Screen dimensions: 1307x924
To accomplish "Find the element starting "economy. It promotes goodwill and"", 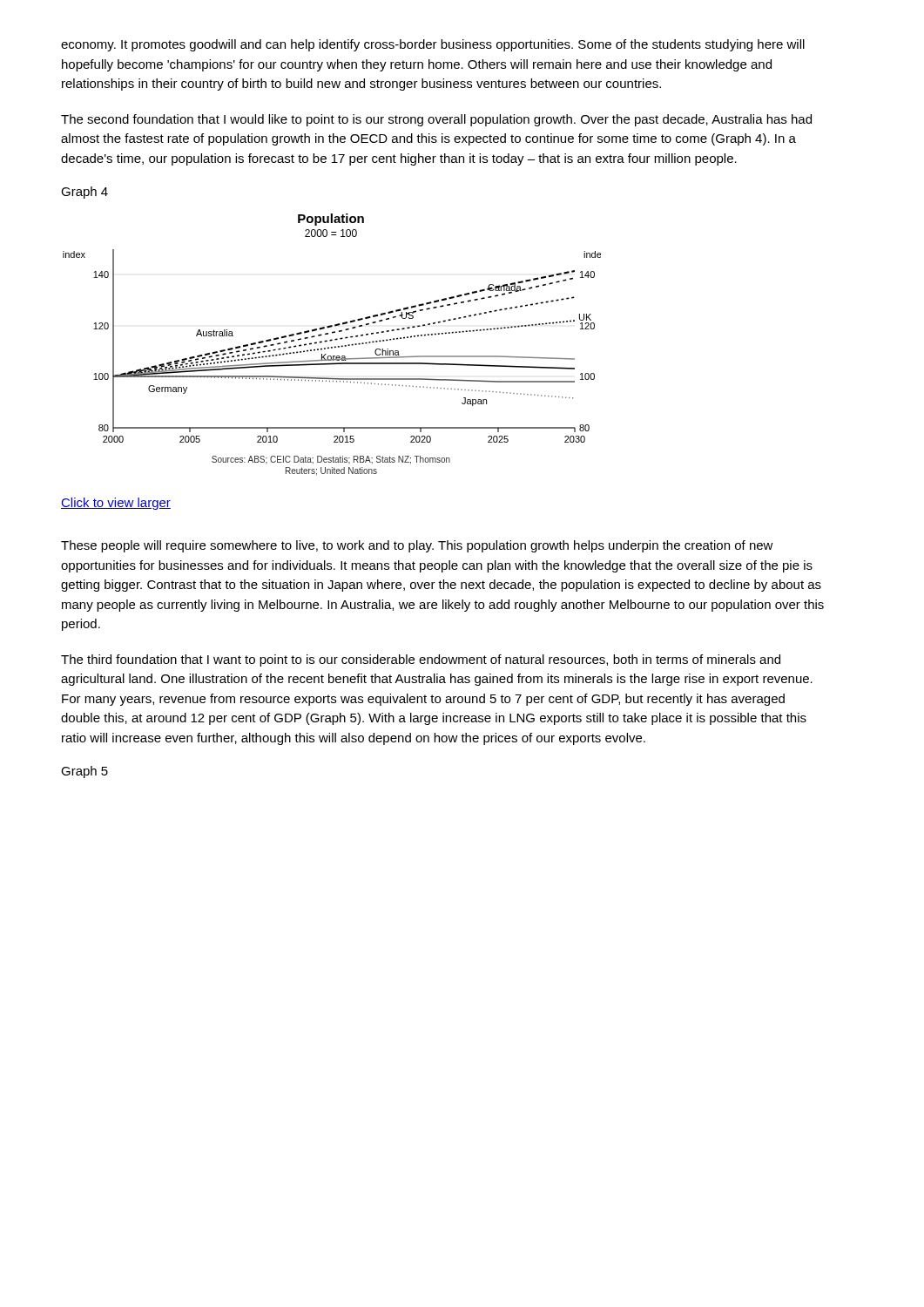I will pos(433,64).
